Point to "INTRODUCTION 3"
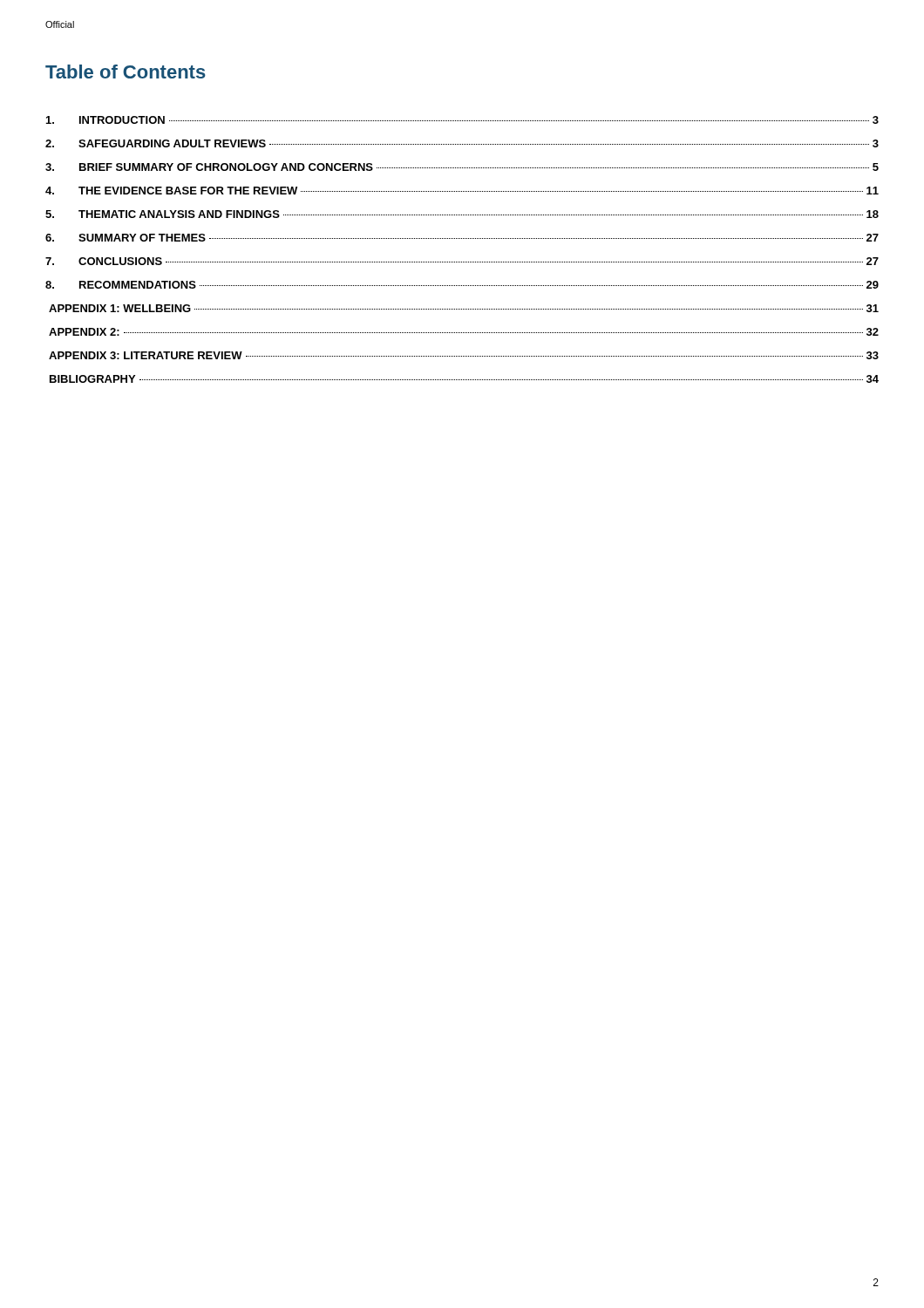Viewport: 924px width, 1308px height. click(x=462, y=120)
